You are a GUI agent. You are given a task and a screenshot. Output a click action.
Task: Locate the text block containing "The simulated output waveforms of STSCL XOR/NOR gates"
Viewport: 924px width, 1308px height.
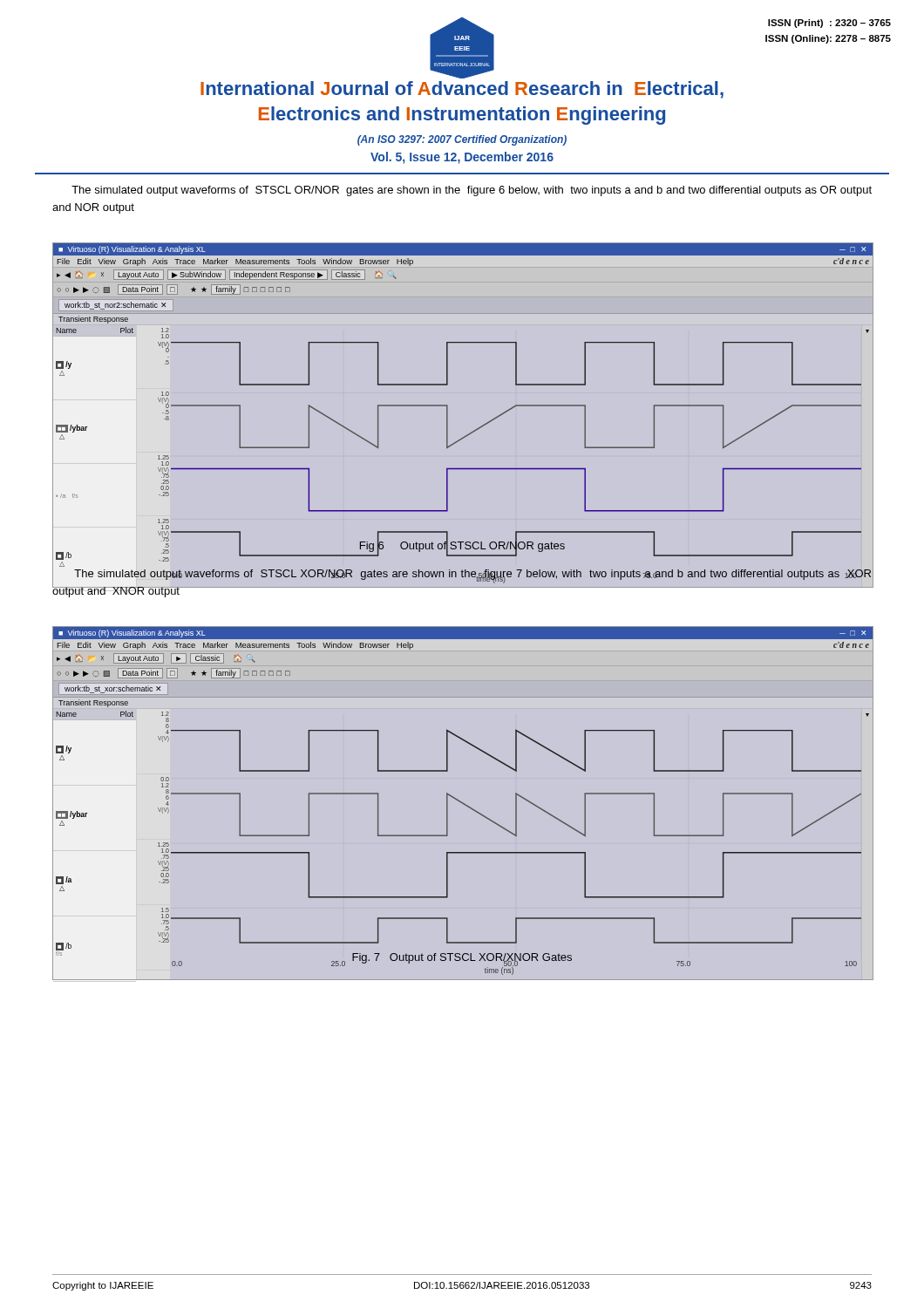tap(462, 582)
